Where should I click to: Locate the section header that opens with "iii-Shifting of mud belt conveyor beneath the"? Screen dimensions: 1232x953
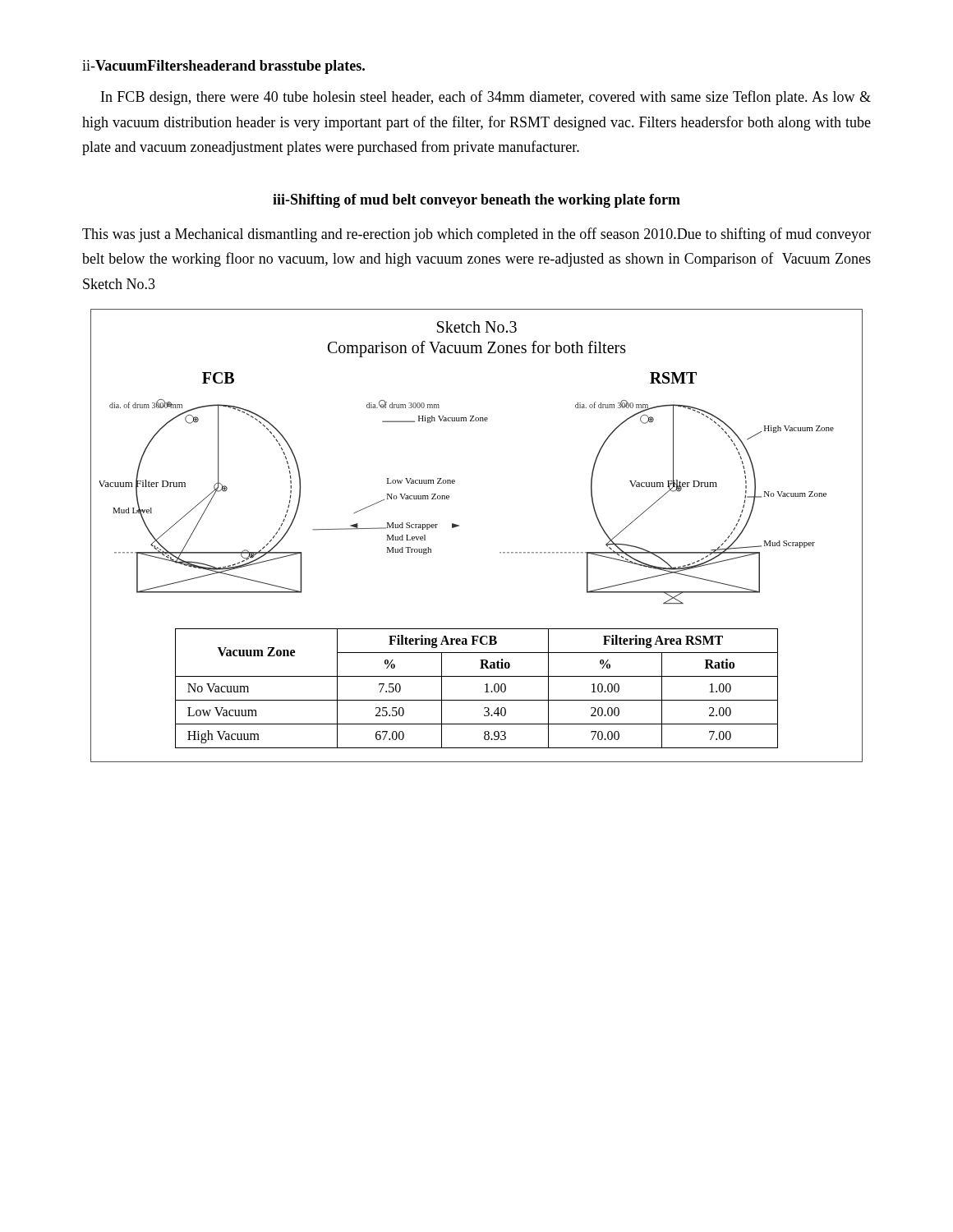(476, 199)
